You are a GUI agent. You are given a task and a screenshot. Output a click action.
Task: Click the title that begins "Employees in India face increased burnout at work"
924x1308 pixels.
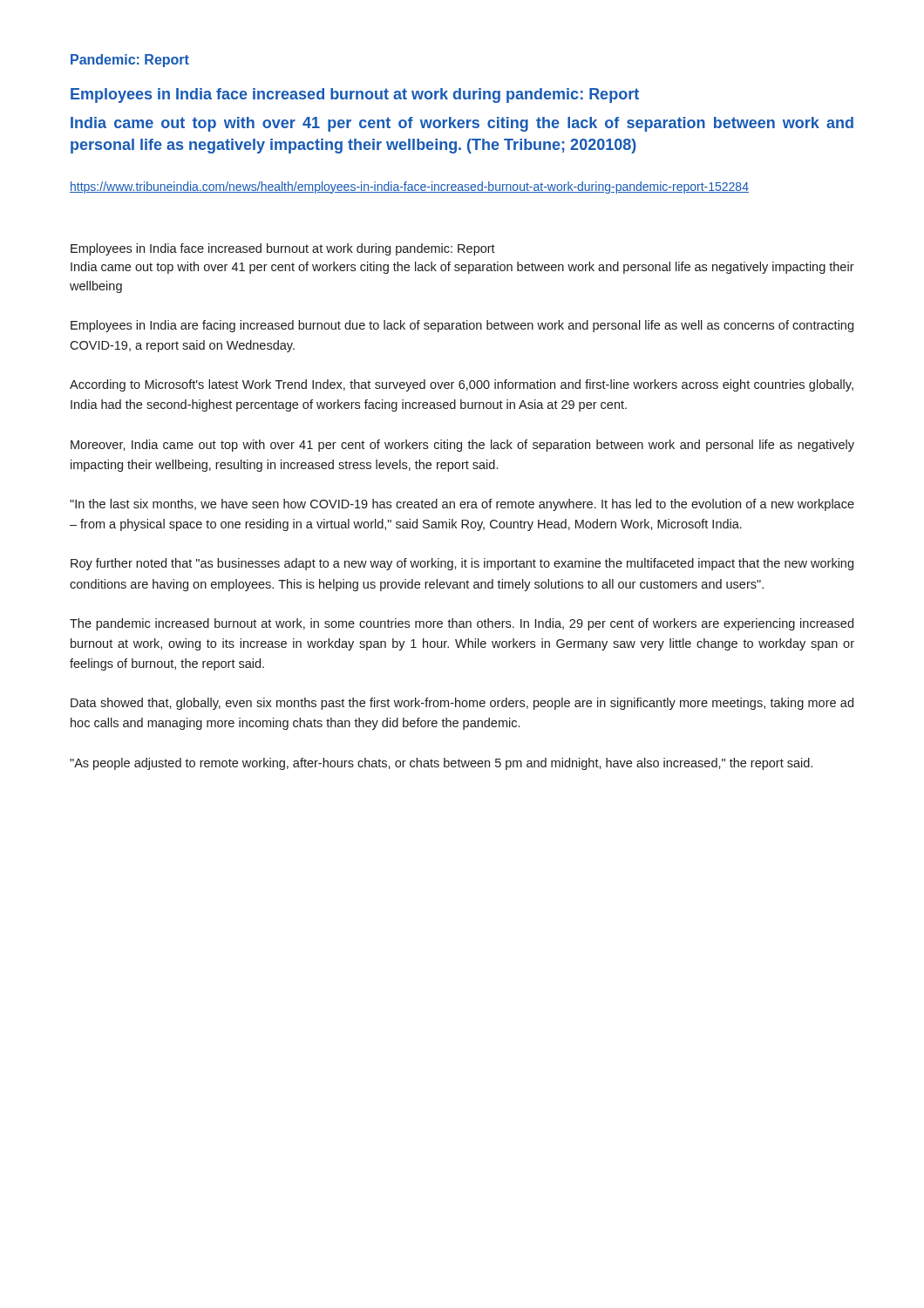pyautogui.click(x=354, y=94)
